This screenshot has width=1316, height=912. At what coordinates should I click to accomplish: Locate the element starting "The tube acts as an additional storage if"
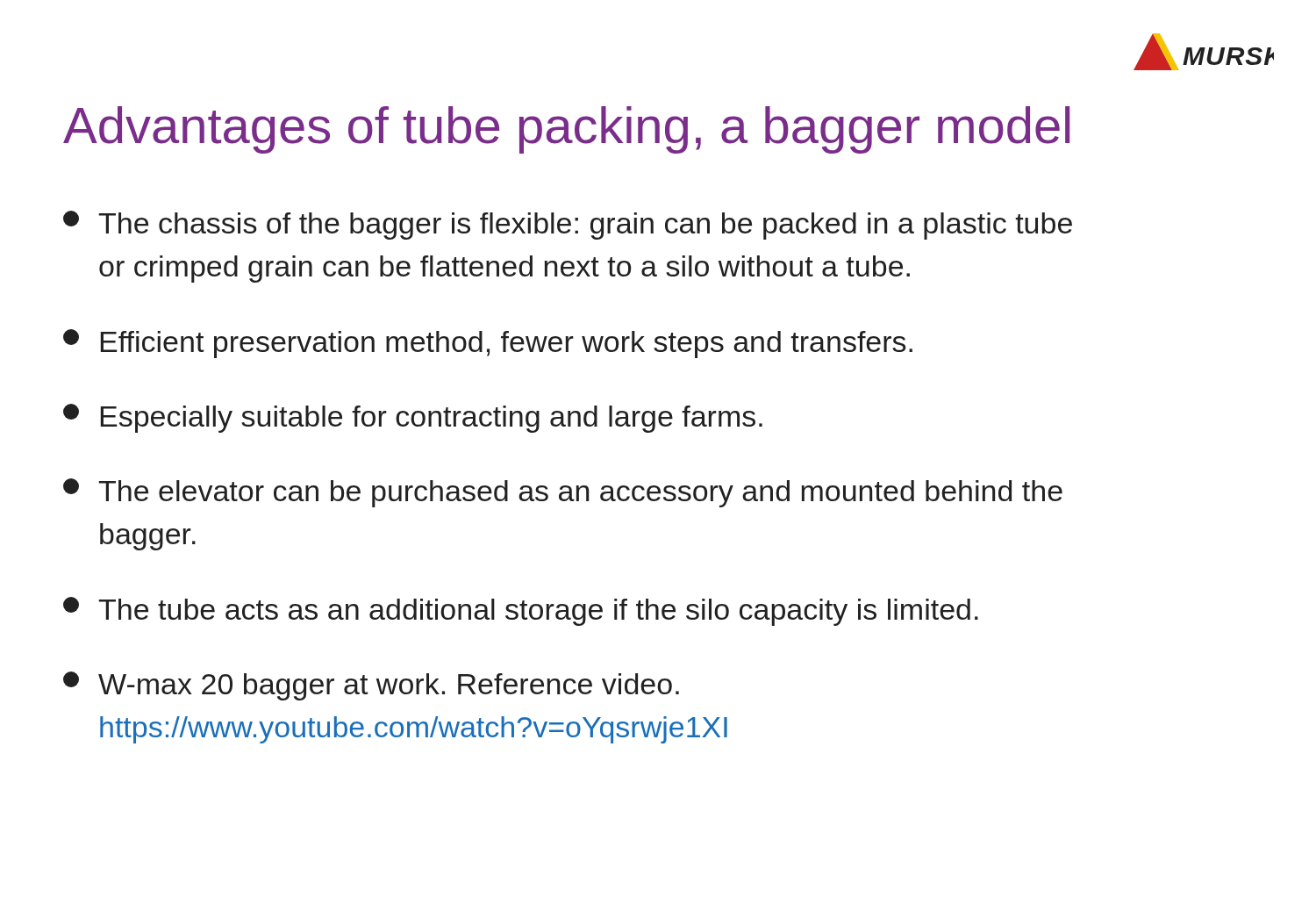click(522, 610)
